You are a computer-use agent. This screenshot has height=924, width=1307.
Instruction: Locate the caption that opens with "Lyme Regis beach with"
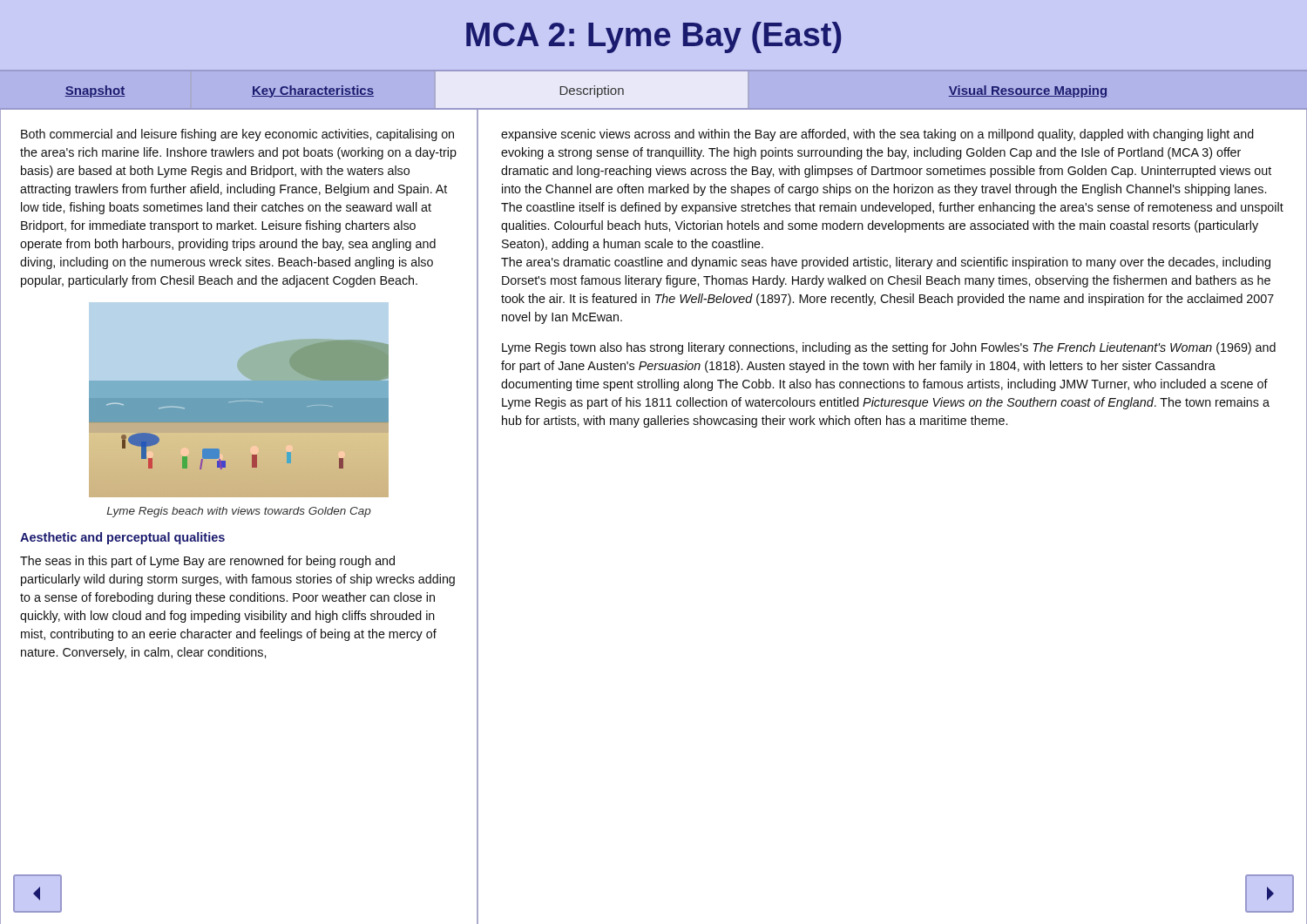239,511
